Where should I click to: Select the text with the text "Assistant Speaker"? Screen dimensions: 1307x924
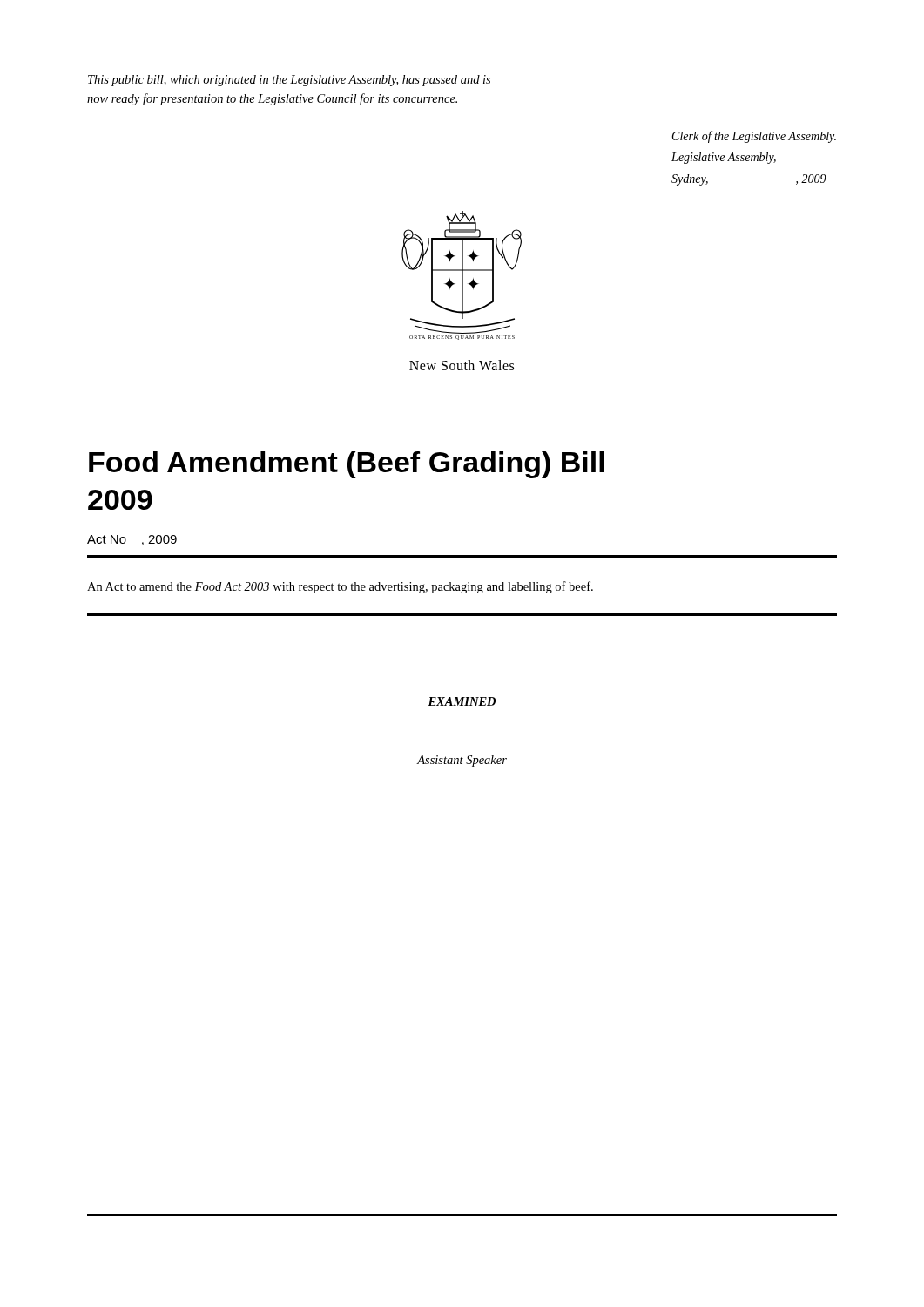tap(462, 759)
